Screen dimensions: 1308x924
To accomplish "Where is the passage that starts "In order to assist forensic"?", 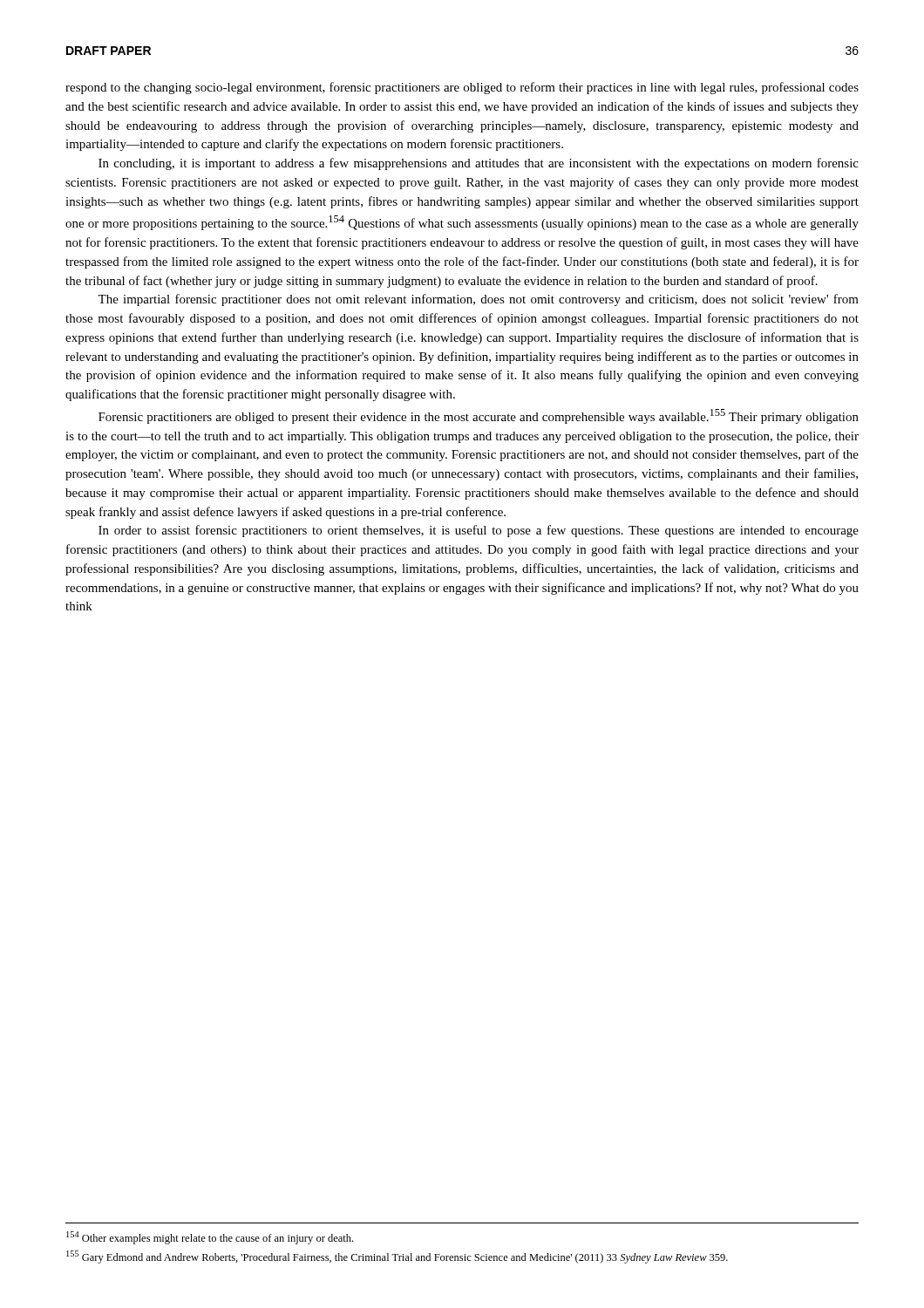I will tap(462, 569).
